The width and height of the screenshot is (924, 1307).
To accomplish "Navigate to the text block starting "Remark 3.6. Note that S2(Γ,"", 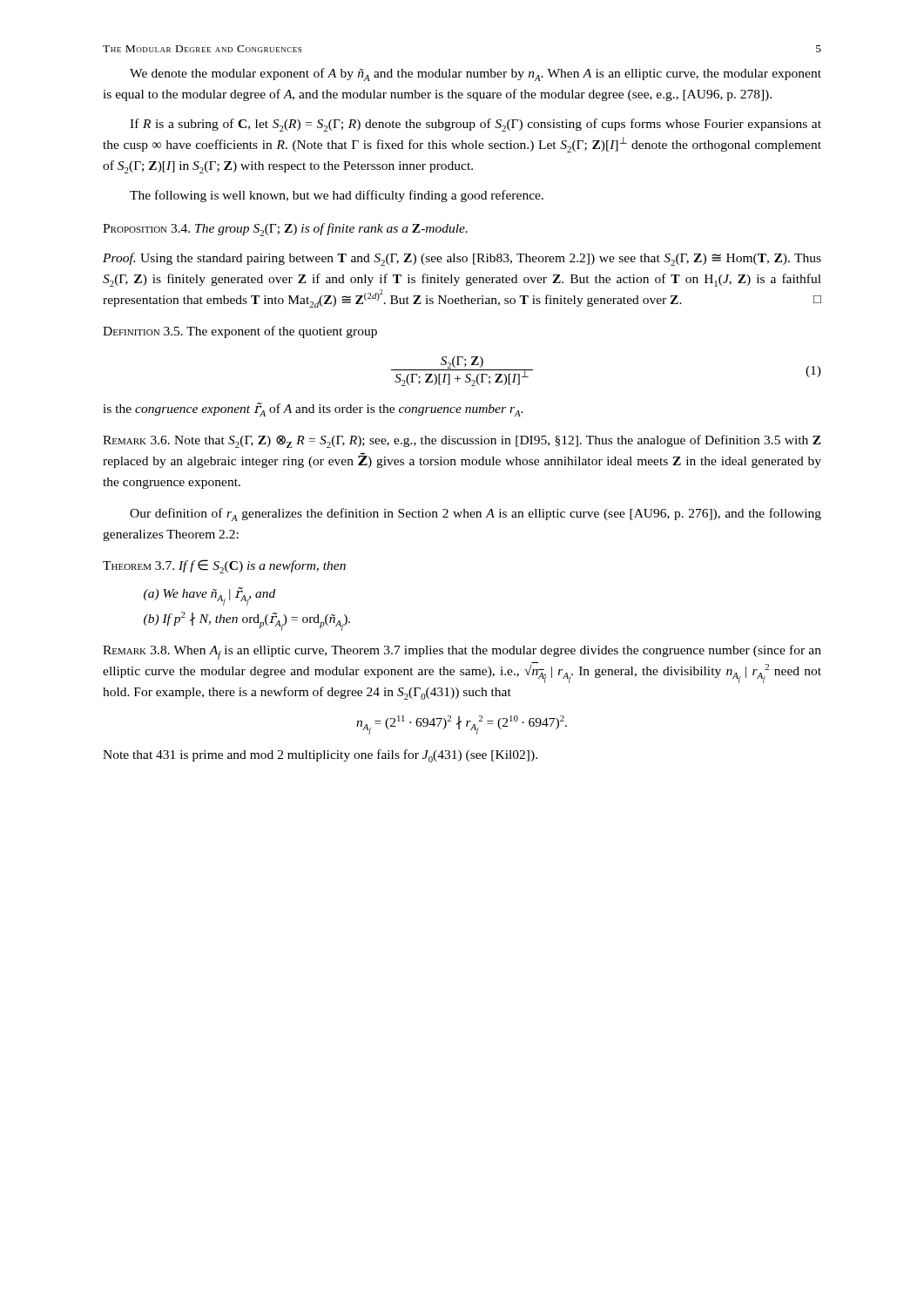I will pos(462,461).
